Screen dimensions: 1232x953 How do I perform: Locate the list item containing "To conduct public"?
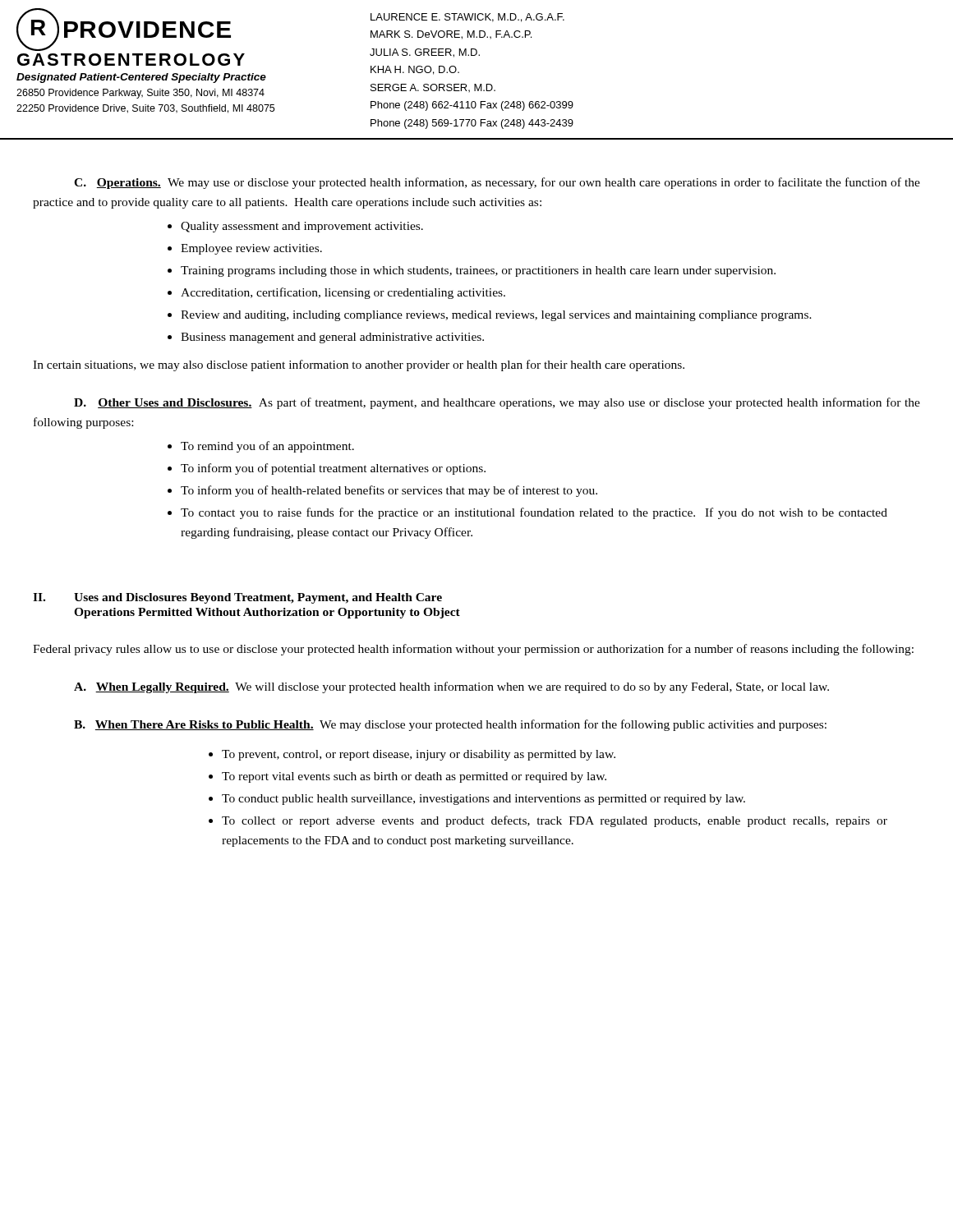point(484,798)
